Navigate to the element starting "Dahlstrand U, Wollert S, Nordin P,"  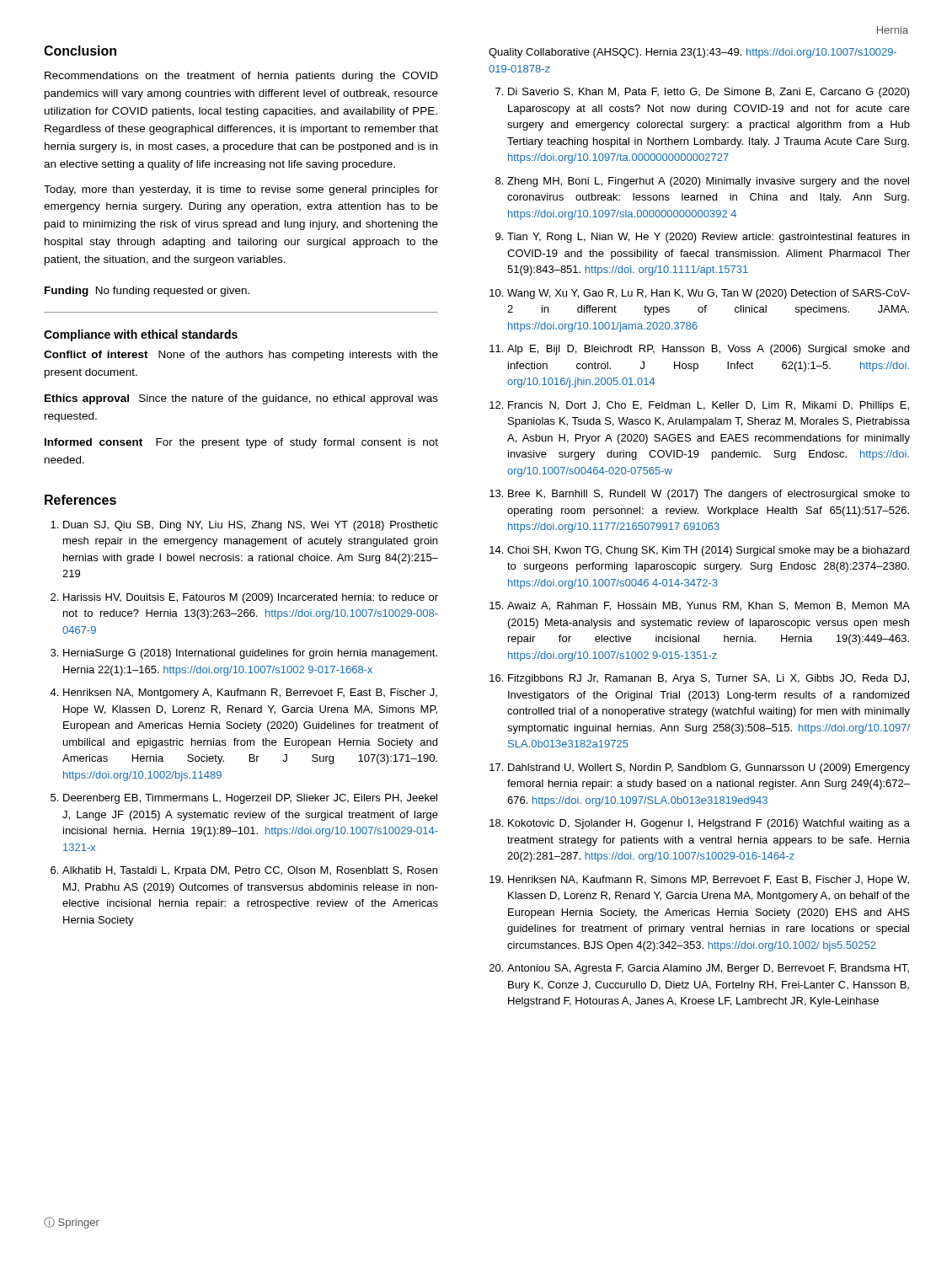(709, 783)
